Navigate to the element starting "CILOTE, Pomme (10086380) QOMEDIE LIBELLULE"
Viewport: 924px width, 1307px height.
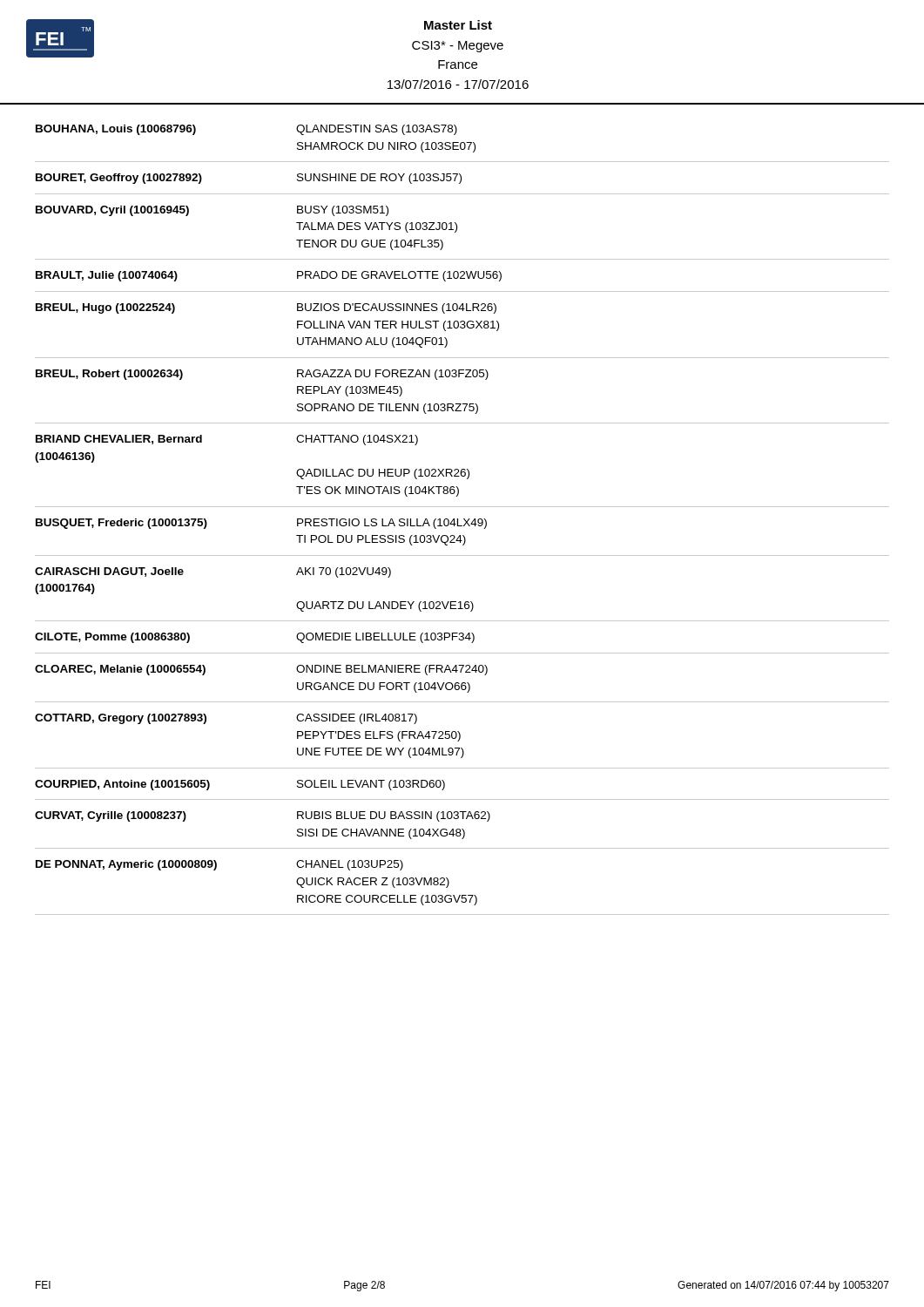point(462,637)
